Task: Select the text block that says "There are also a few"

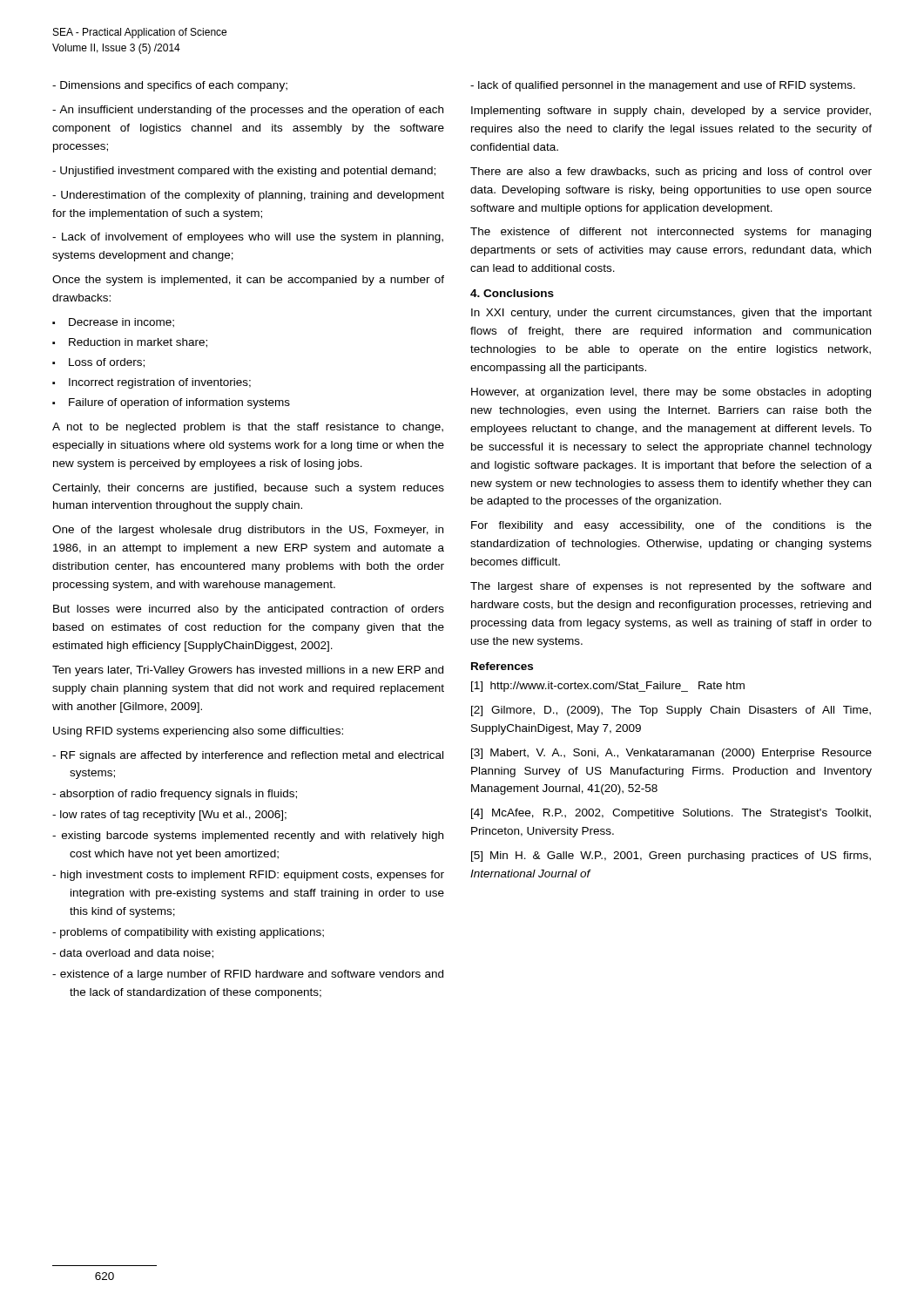Action: tap(671, 189)
